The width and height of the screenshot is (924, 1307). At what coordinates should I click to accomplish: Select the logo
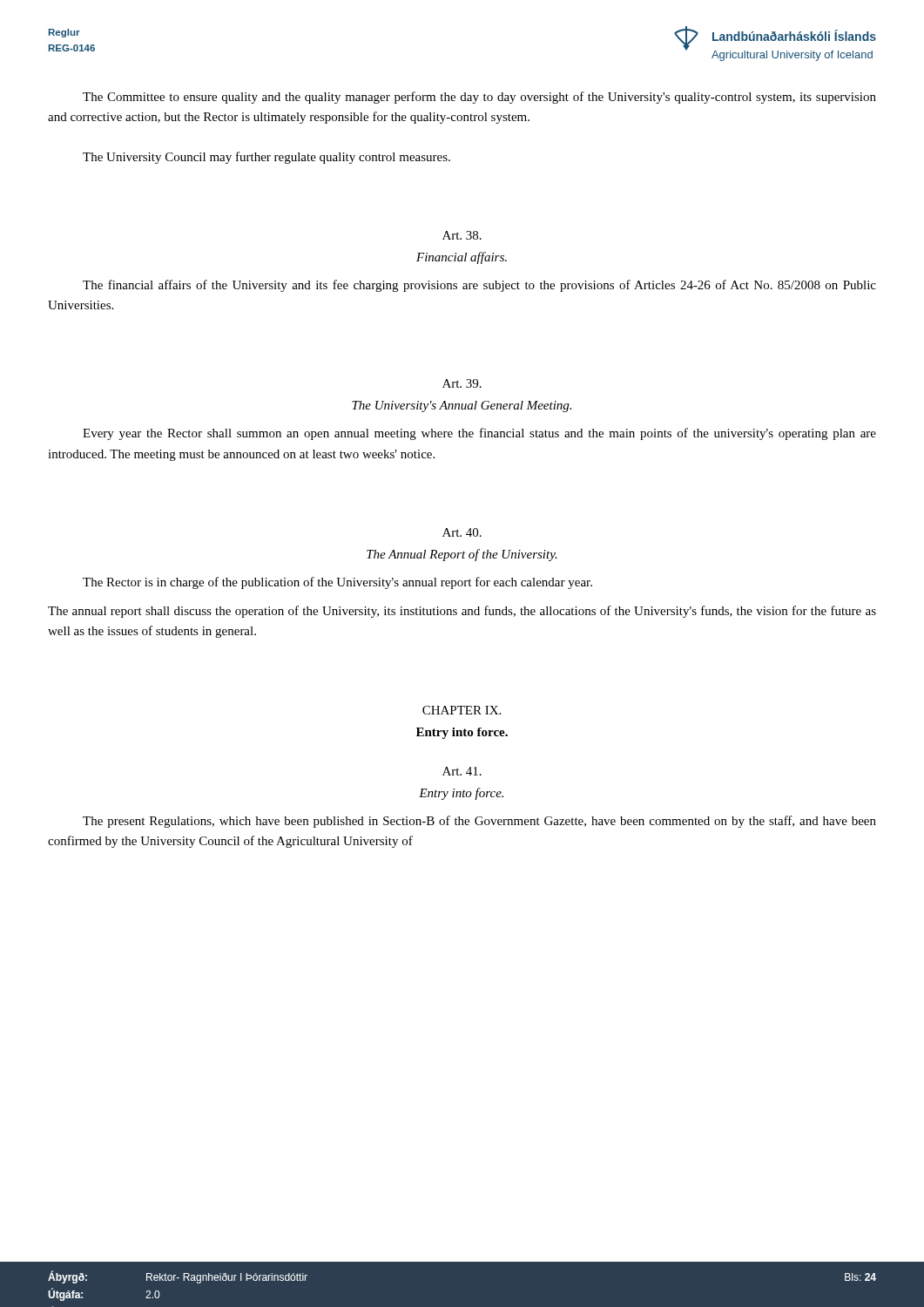[x=773, y=45]
